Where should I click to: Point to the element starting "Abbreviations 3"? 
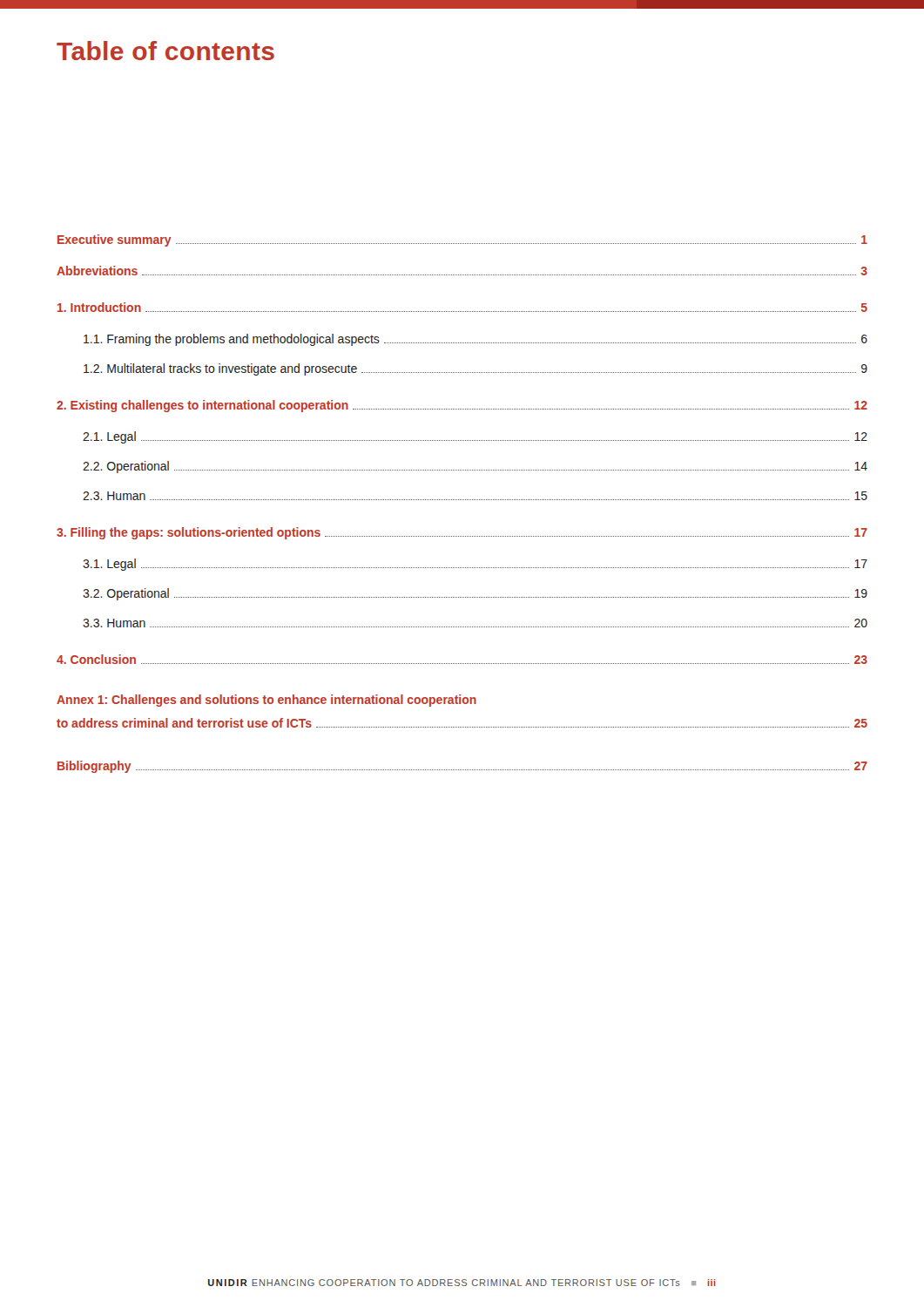click(x=462, y=271)
